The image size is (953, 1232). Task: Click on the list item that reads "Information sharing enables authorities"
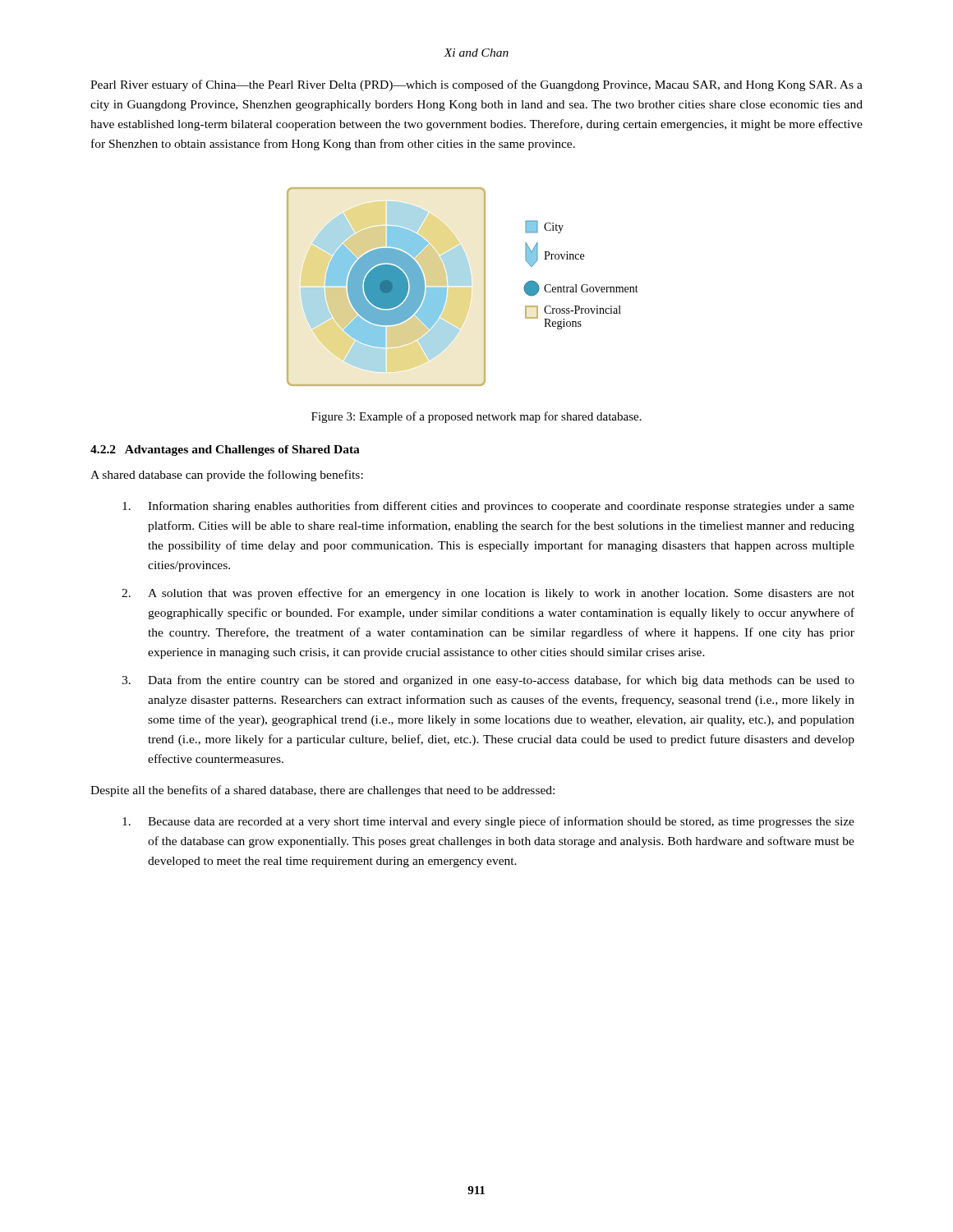tap(476, 536)
